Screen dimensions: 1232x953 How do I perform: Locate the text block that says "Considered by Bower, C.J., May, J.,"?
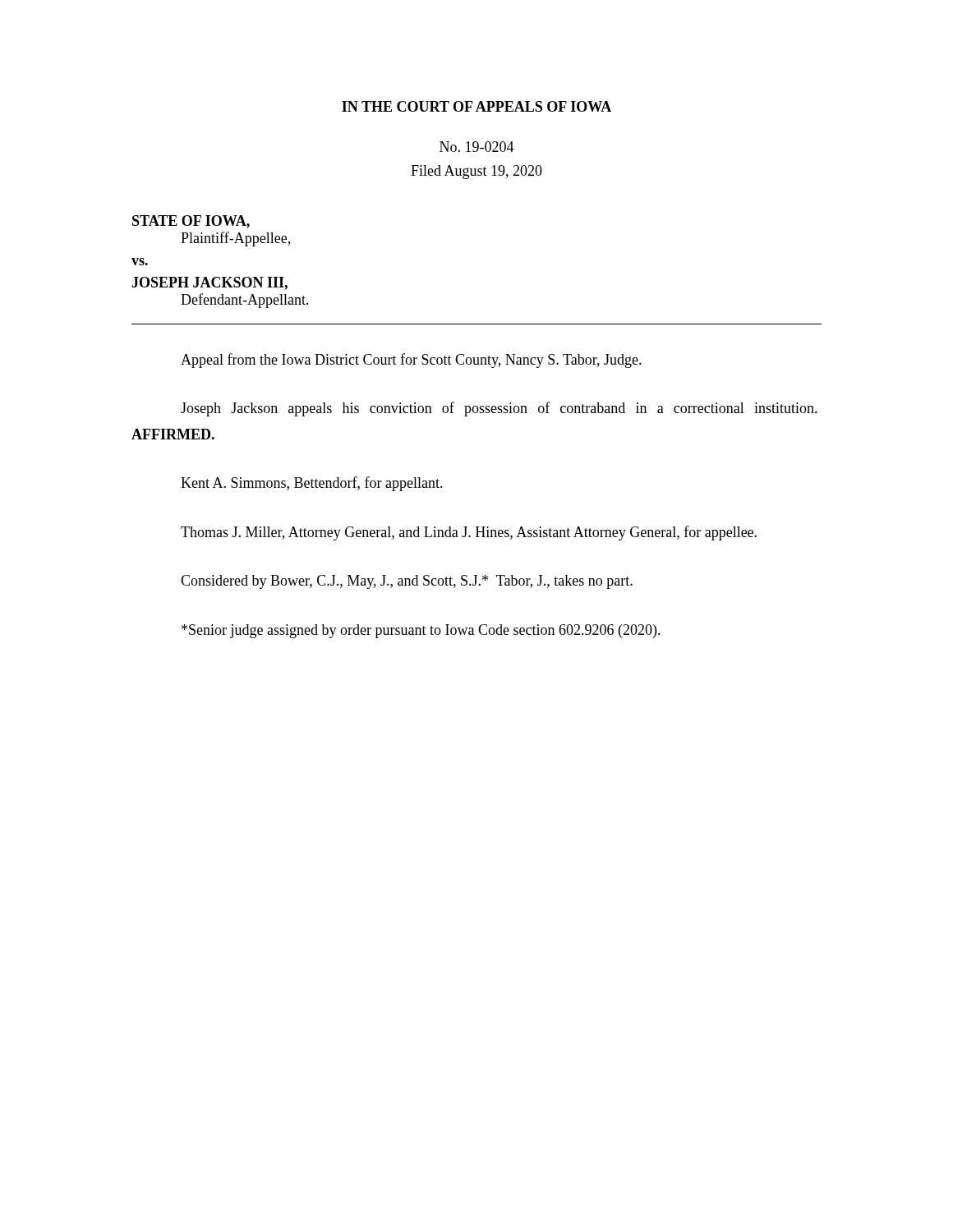click(407, 581)
